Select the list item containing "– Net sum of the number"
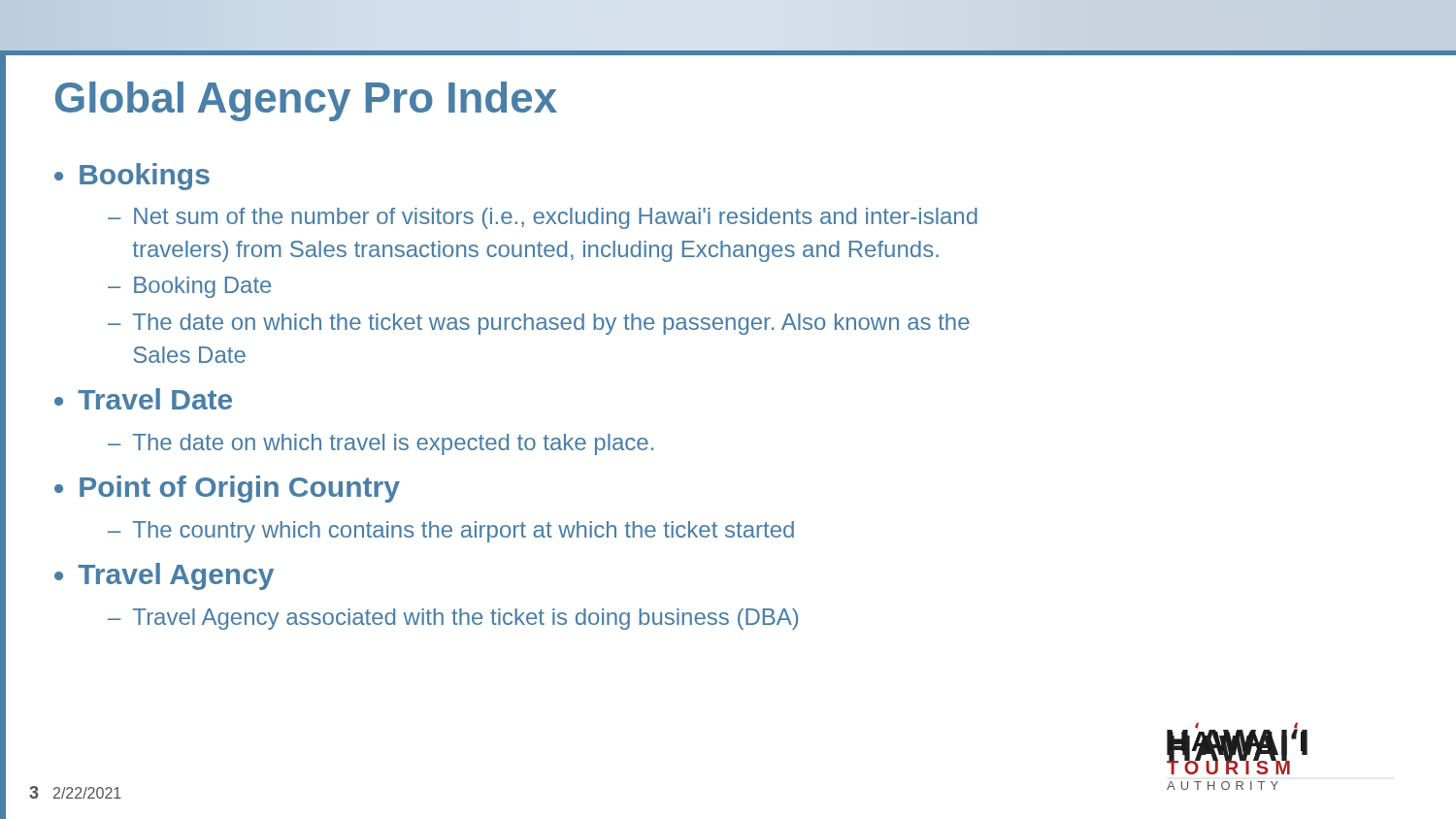1456x819 pixels. 750,233
